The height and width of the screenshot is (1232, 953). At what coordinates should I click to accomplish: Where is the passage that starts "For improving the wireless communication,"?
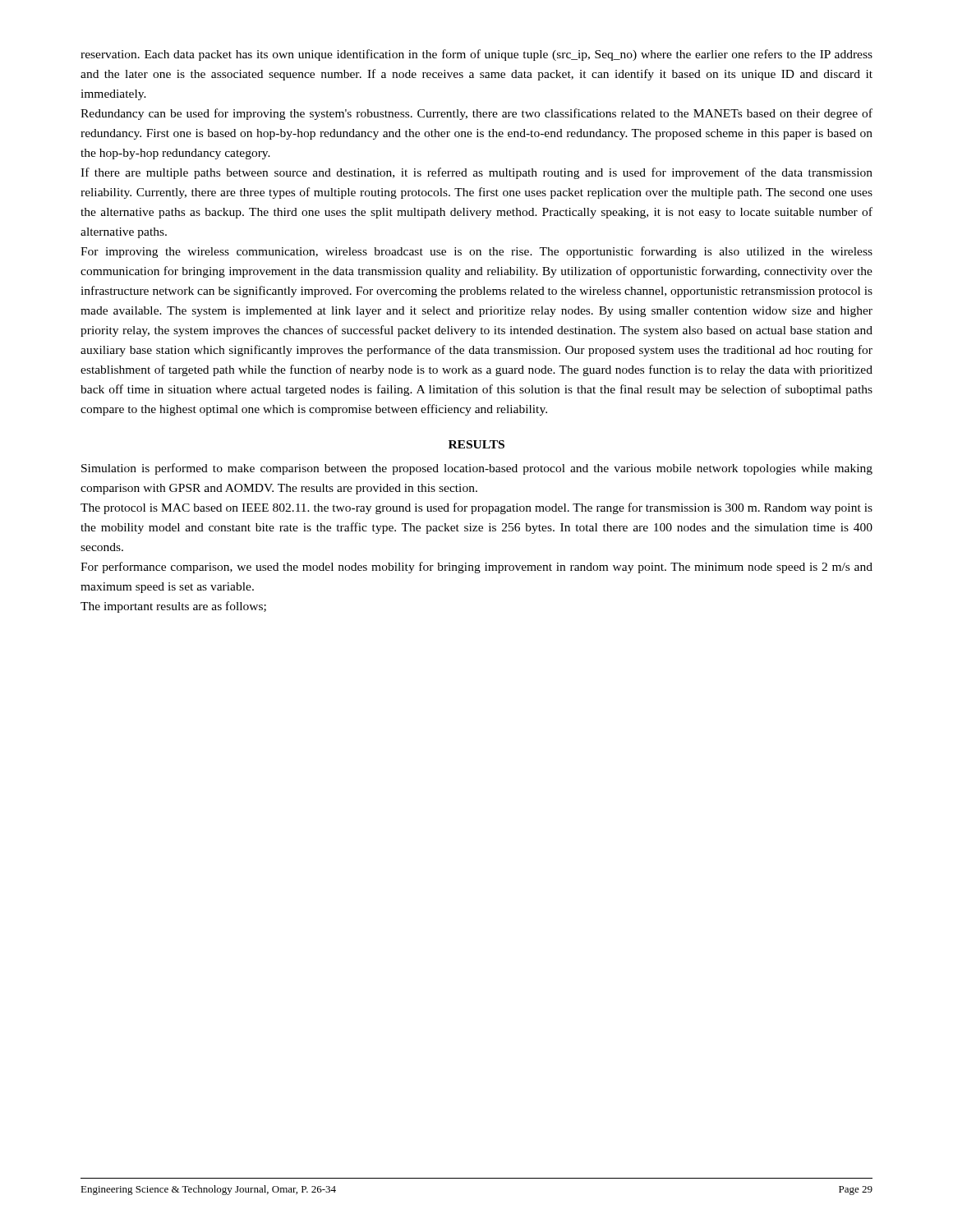(x=476, y=330)
